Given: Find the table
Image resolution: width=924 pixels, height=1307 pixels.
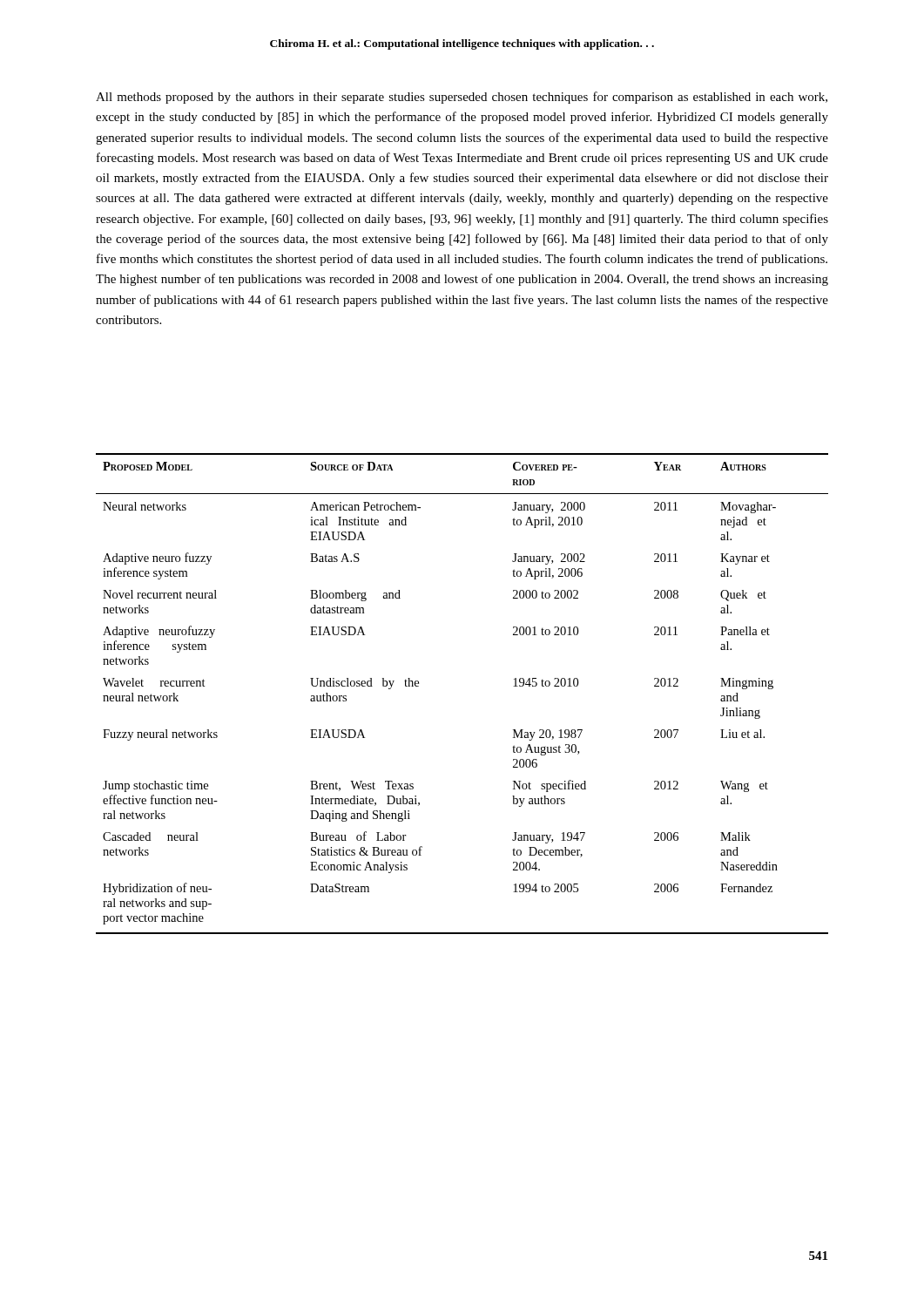Looking at the screenshot, I should [x=462, y=694].
